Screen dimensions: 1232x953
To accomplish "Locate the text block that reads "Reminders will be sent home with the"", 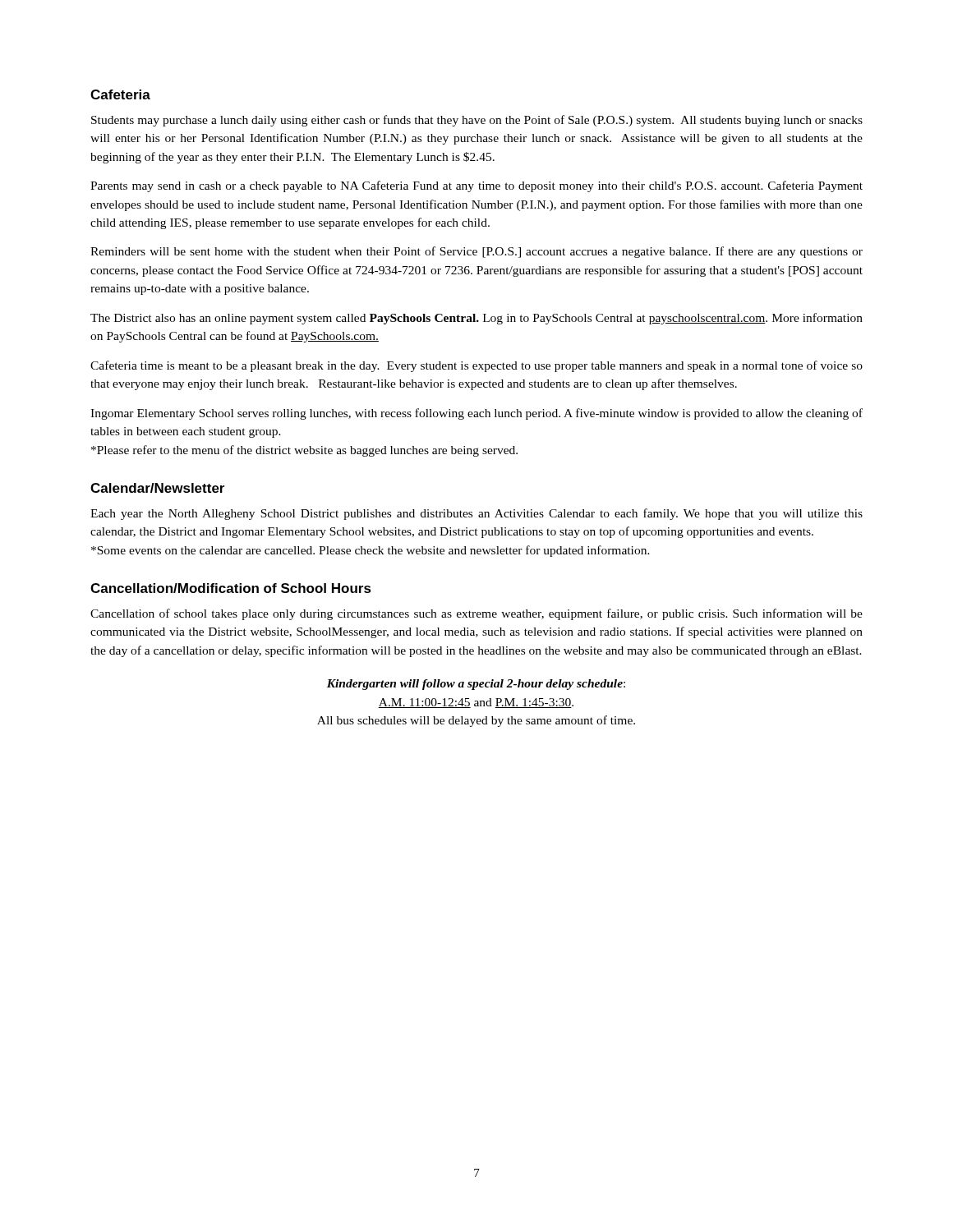I will coord(476,270).
